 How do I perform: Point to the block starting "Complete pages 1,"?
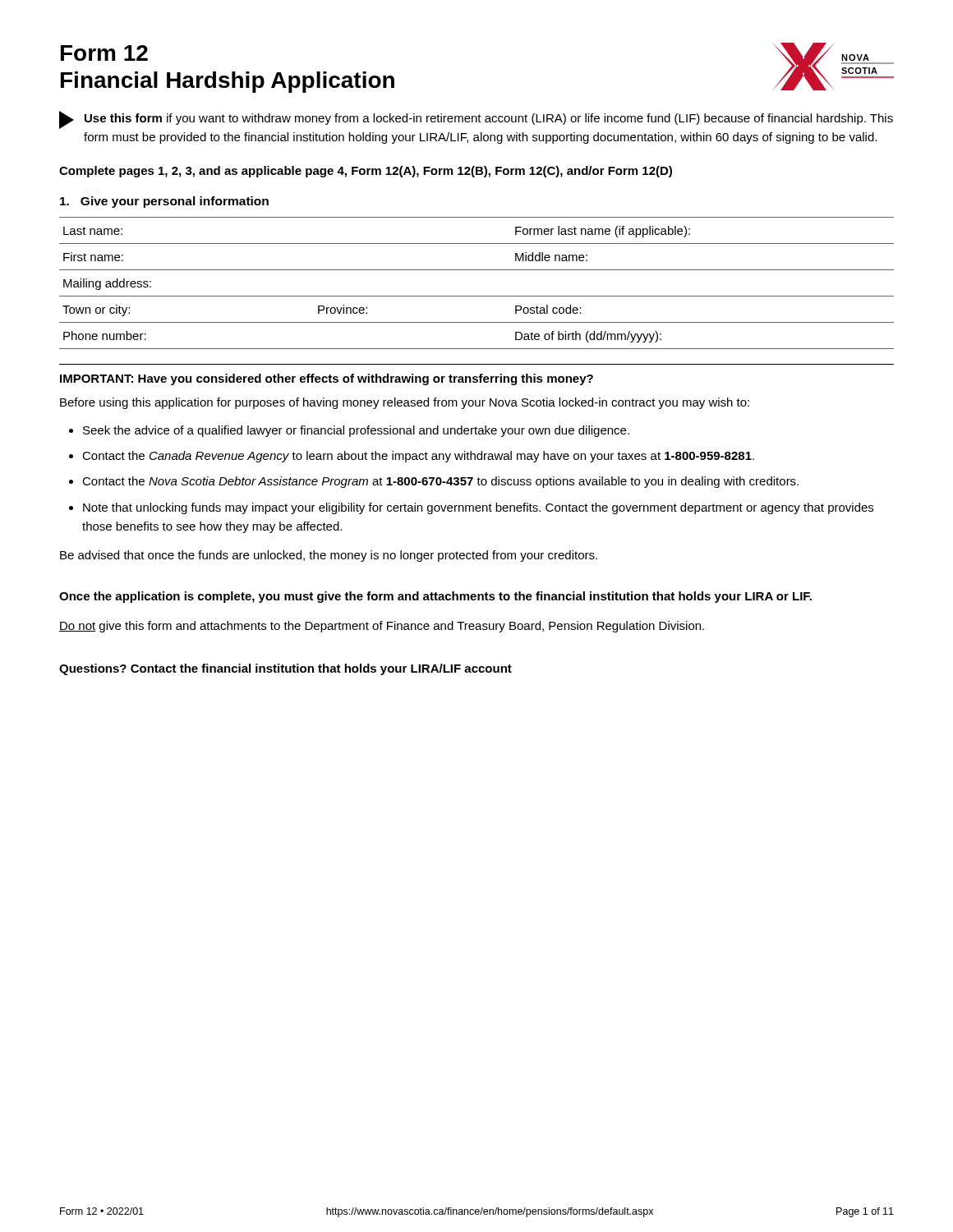(366, 170)
